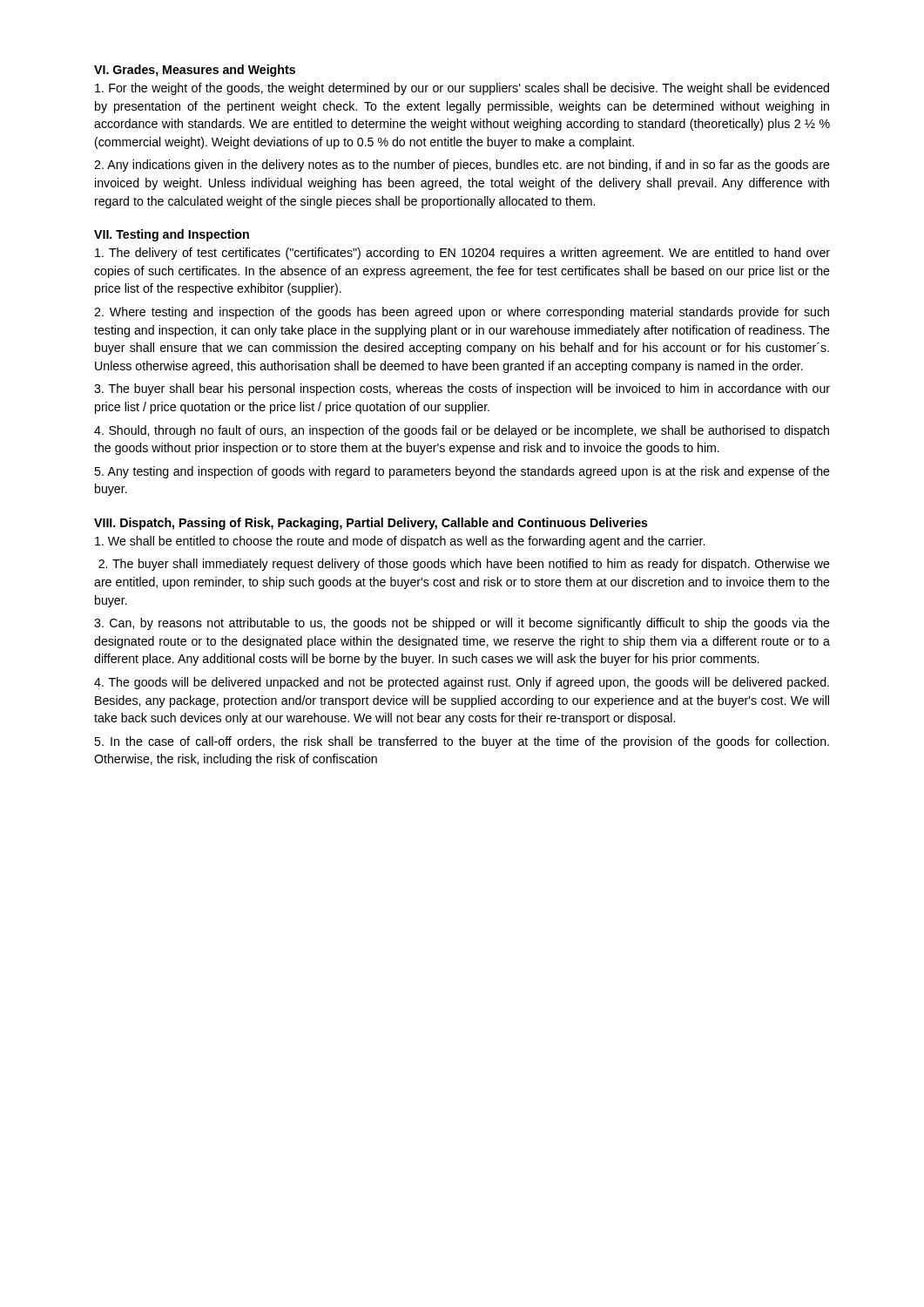Where is the passage that starts "Can, by reasons not attributable to us, the"?
The height and width of the screenshot is (1307, 924).
point(462,641)
